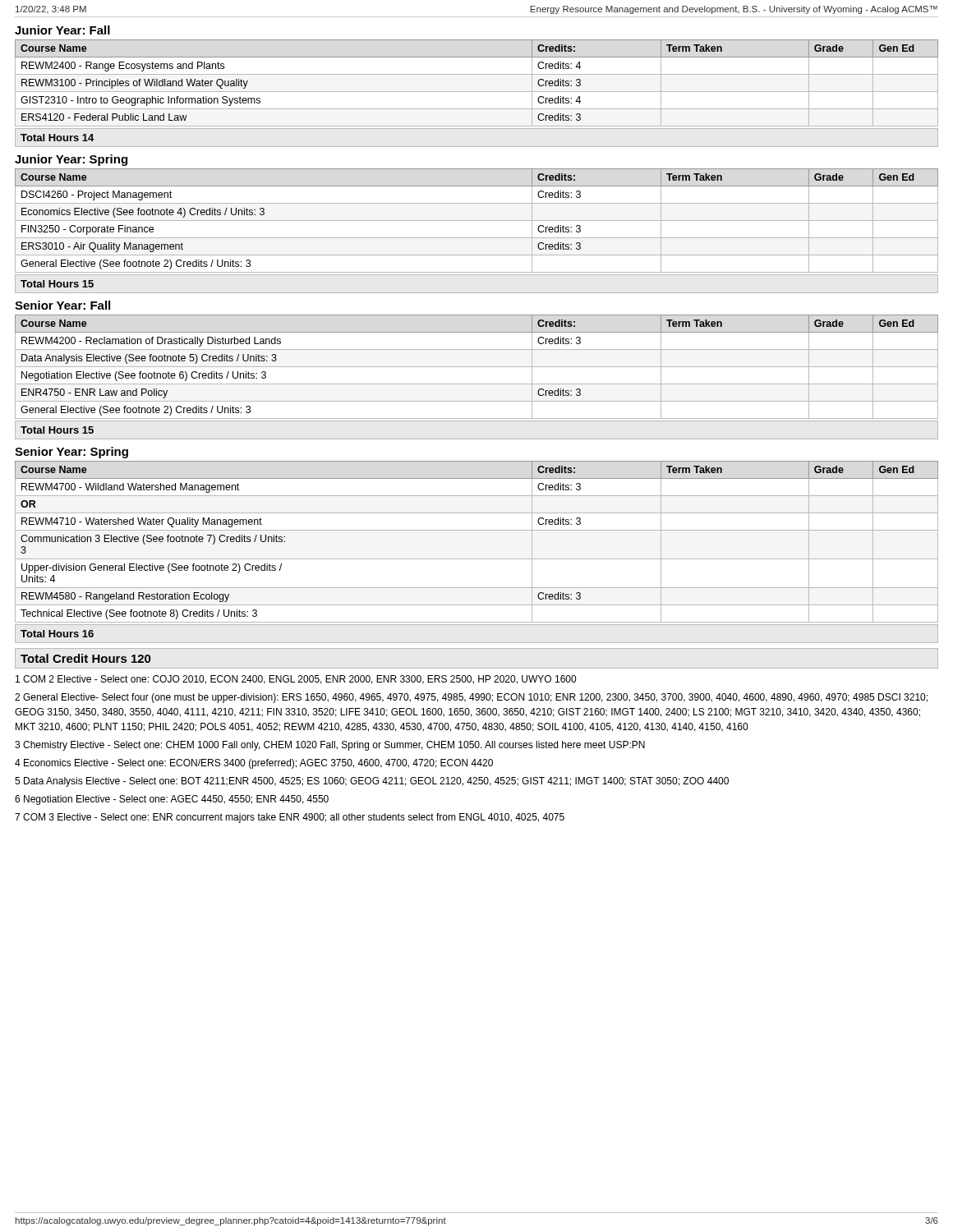Image resolution: width=953 pixels, height=1232 pixels.
Task: Find the region starting "5 Data Analysis Elective -"
Action: coord(372,781)
